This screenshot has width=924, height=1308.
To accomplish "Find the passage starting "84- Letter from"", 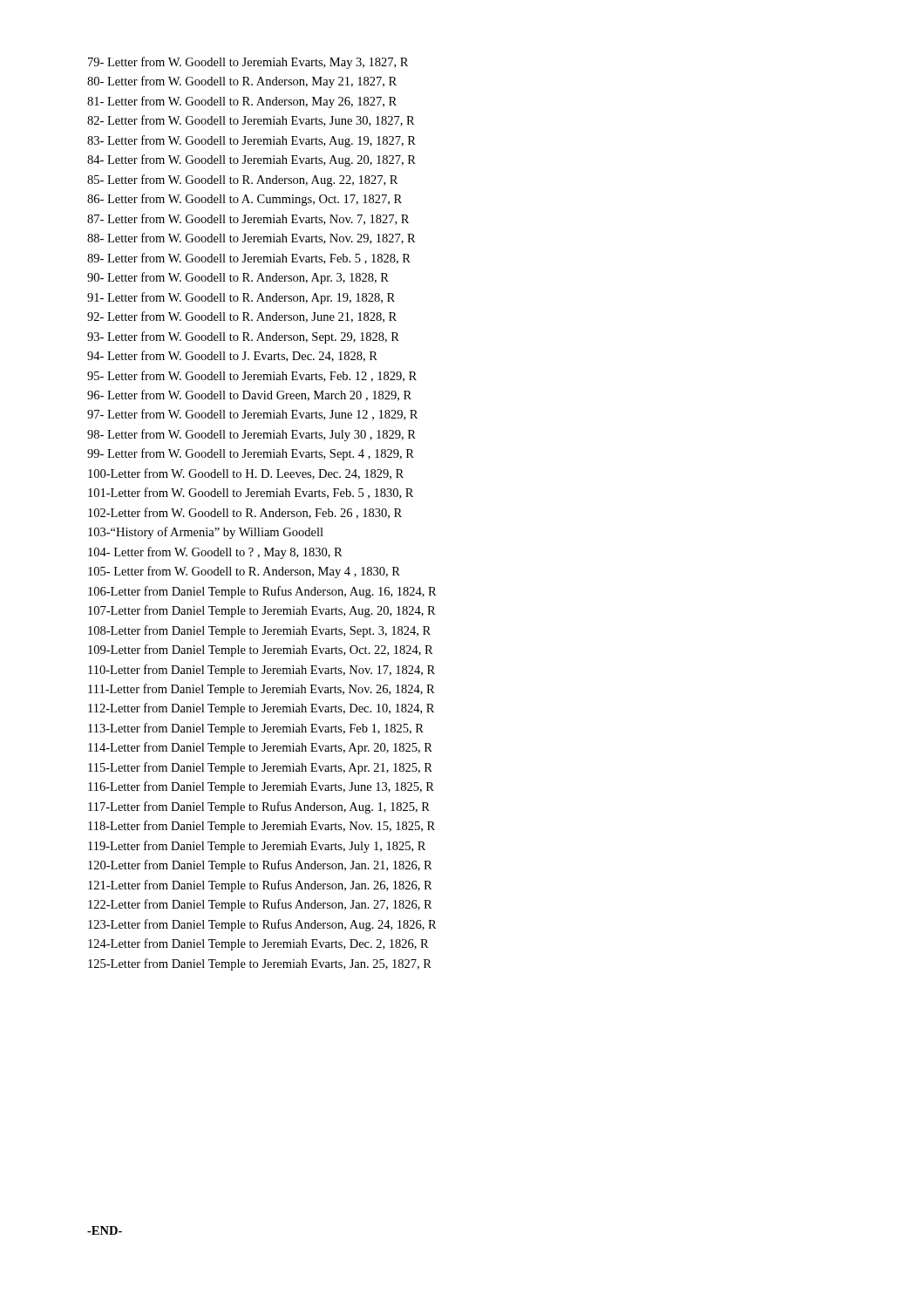I will (x=251, y=160).
